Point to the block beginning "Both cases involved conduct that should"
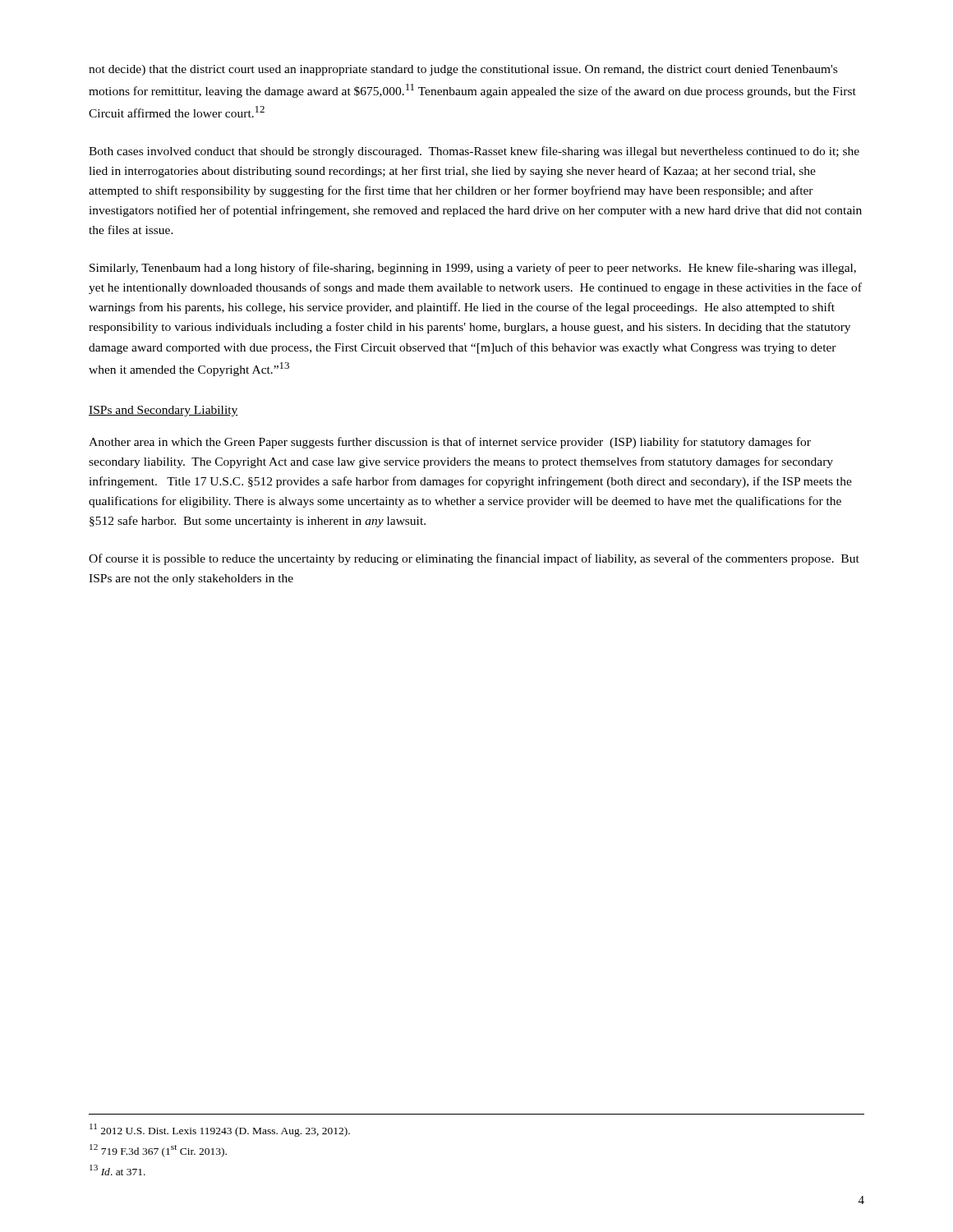Image resolution: width=953 pixels, height=1232 pixels. coord(475,190)
